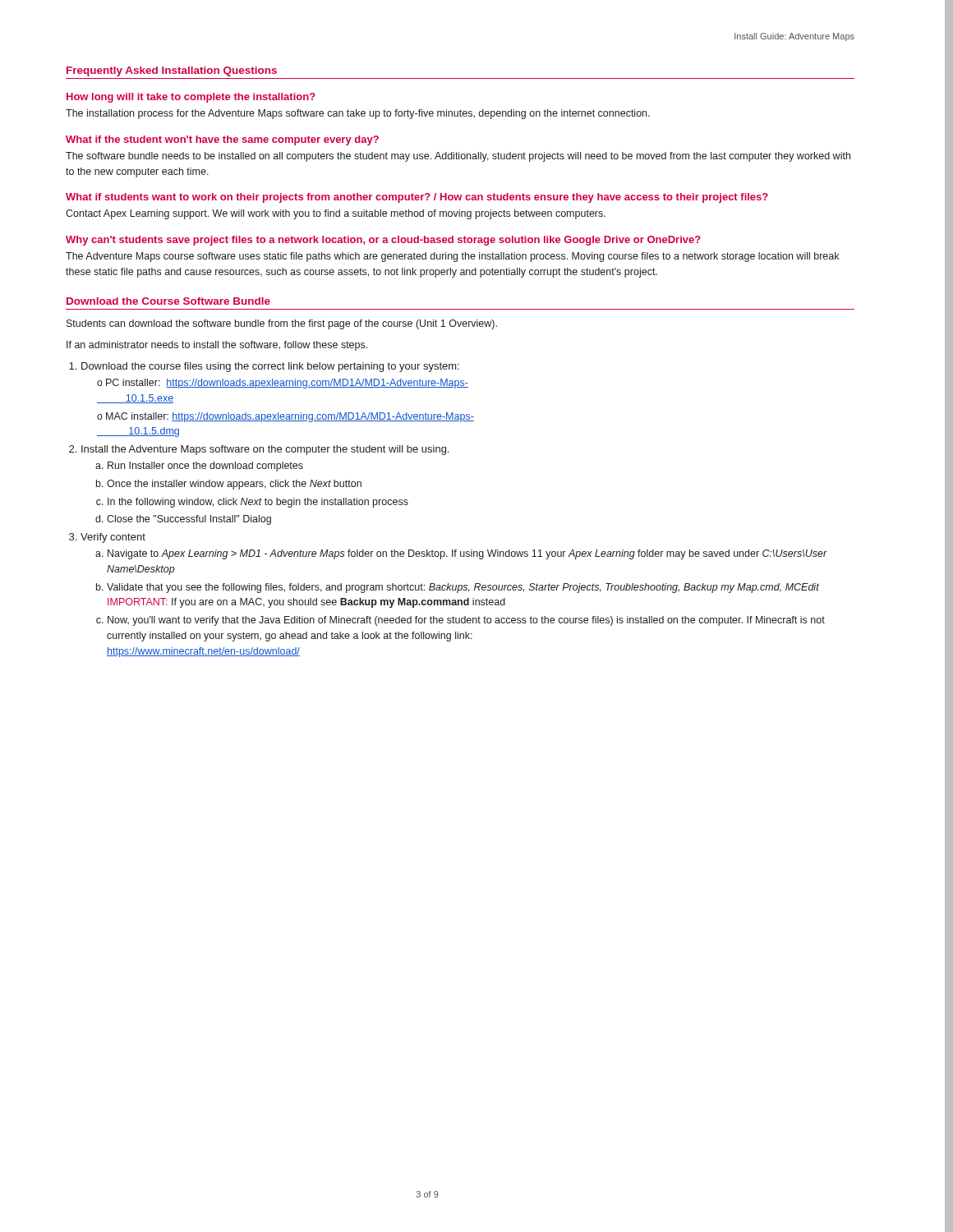Screen dimensions: 1232x953
Task: Select the element starting "Frequently Asked Installation Questions"
Action: (x=460, y=71)
